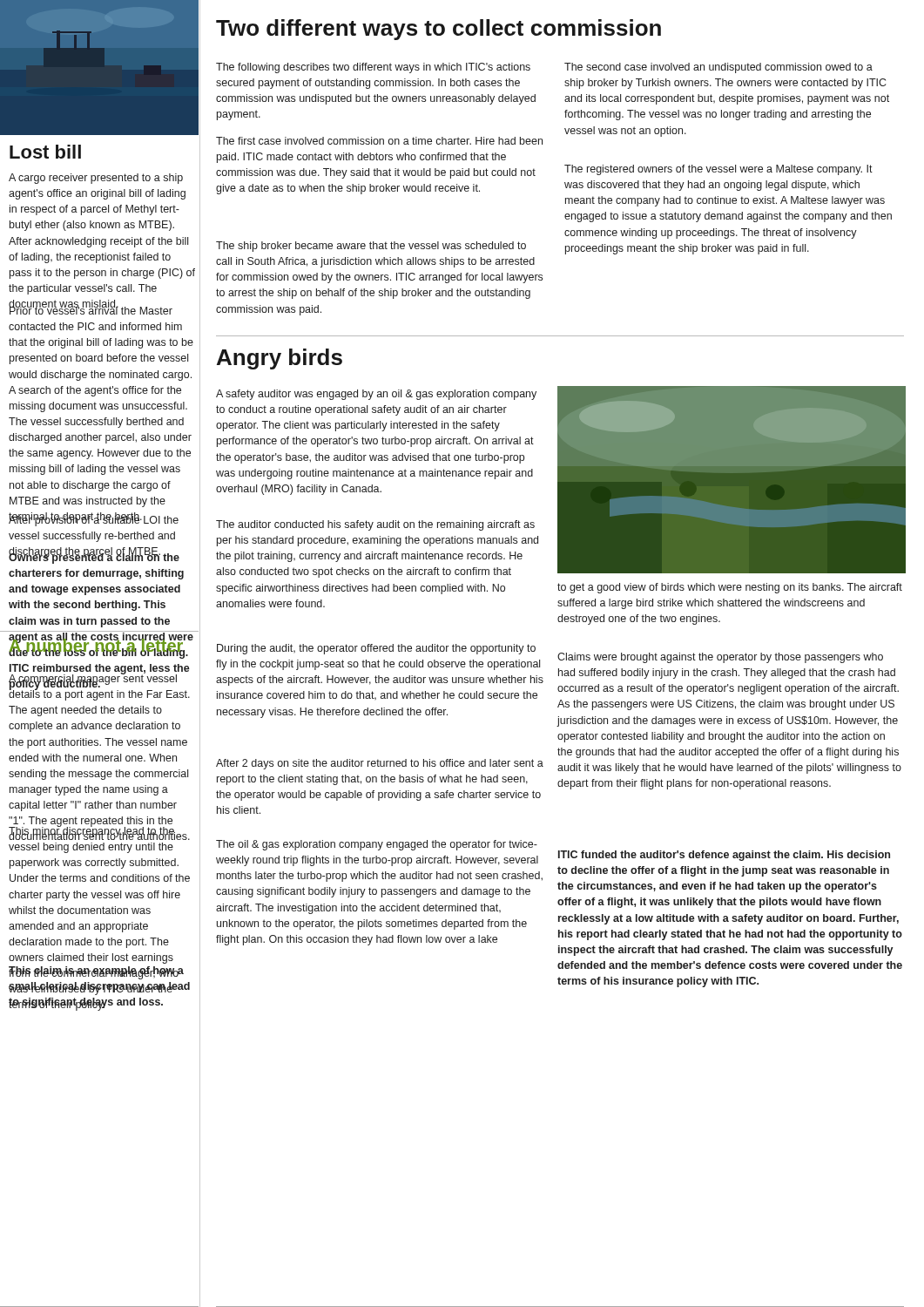The image size is (924, 1307).
Task: Click the passage that begins "A safety auditor was engaged by an"
Action: [x=381, y=441]
